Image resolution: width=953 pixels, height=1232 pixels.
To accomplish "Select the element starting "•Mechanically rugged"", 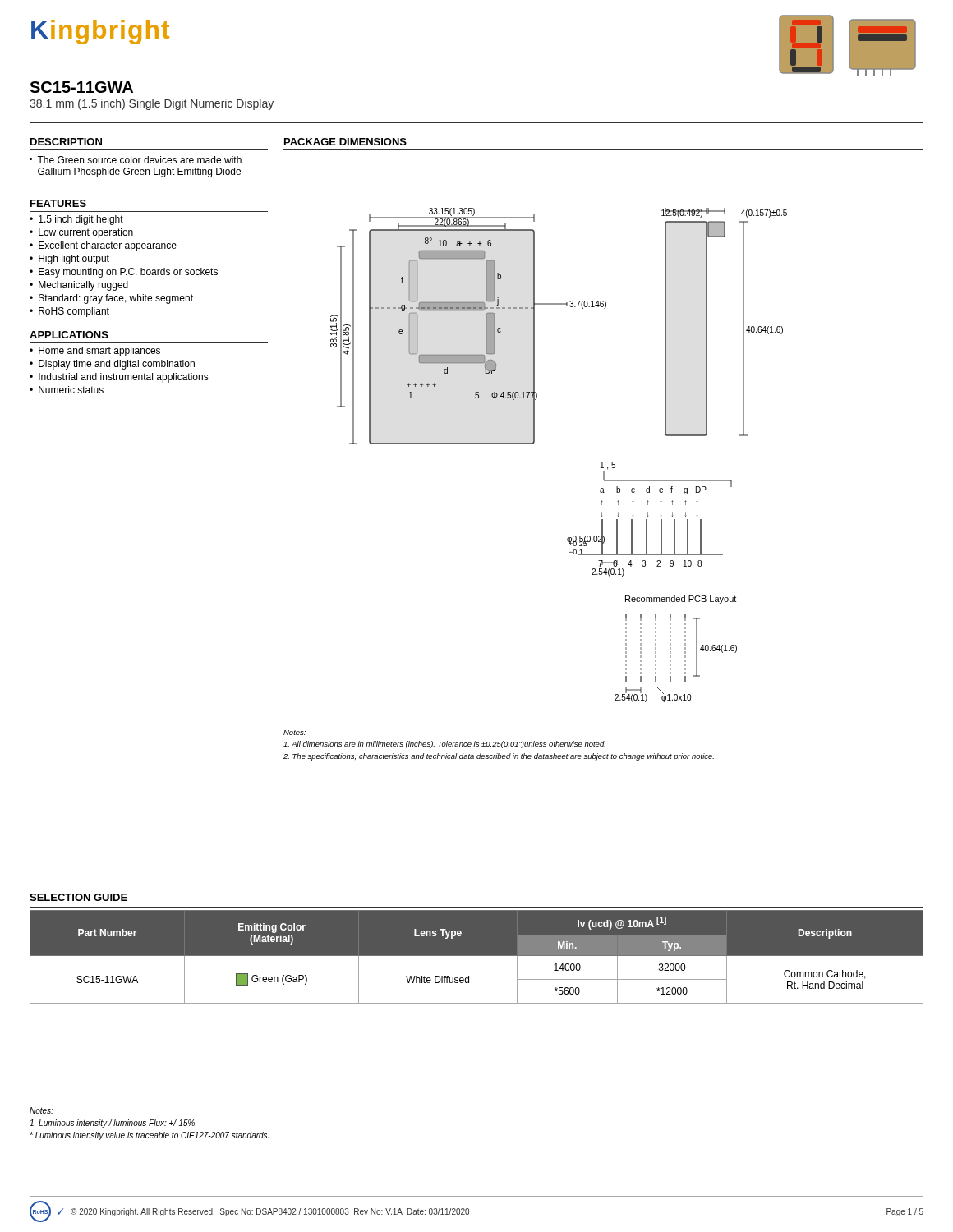I will [x=79, y=285].
